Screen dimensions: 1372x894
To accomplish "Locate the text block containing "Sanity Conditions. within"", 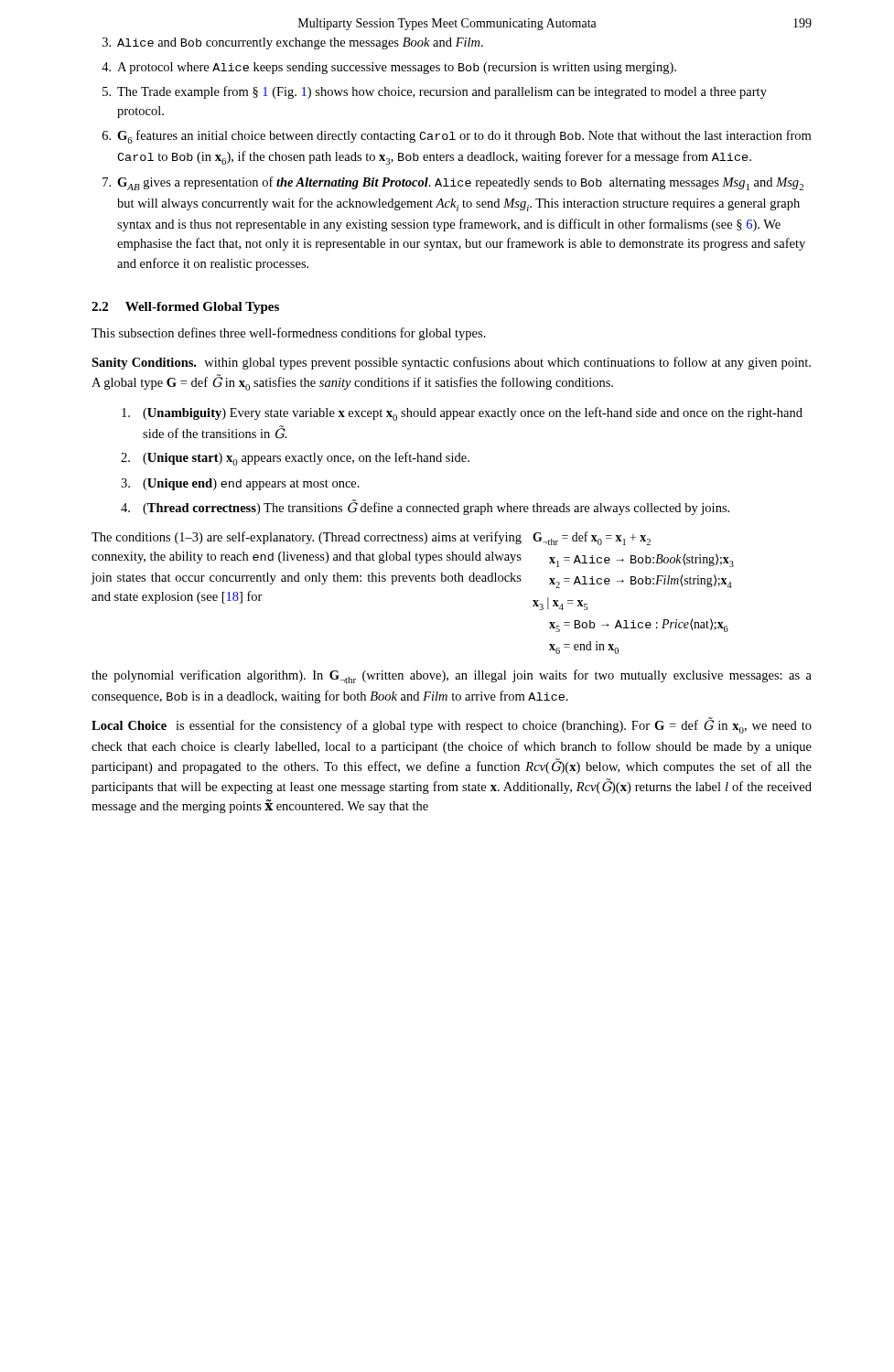I will (452, 373).
